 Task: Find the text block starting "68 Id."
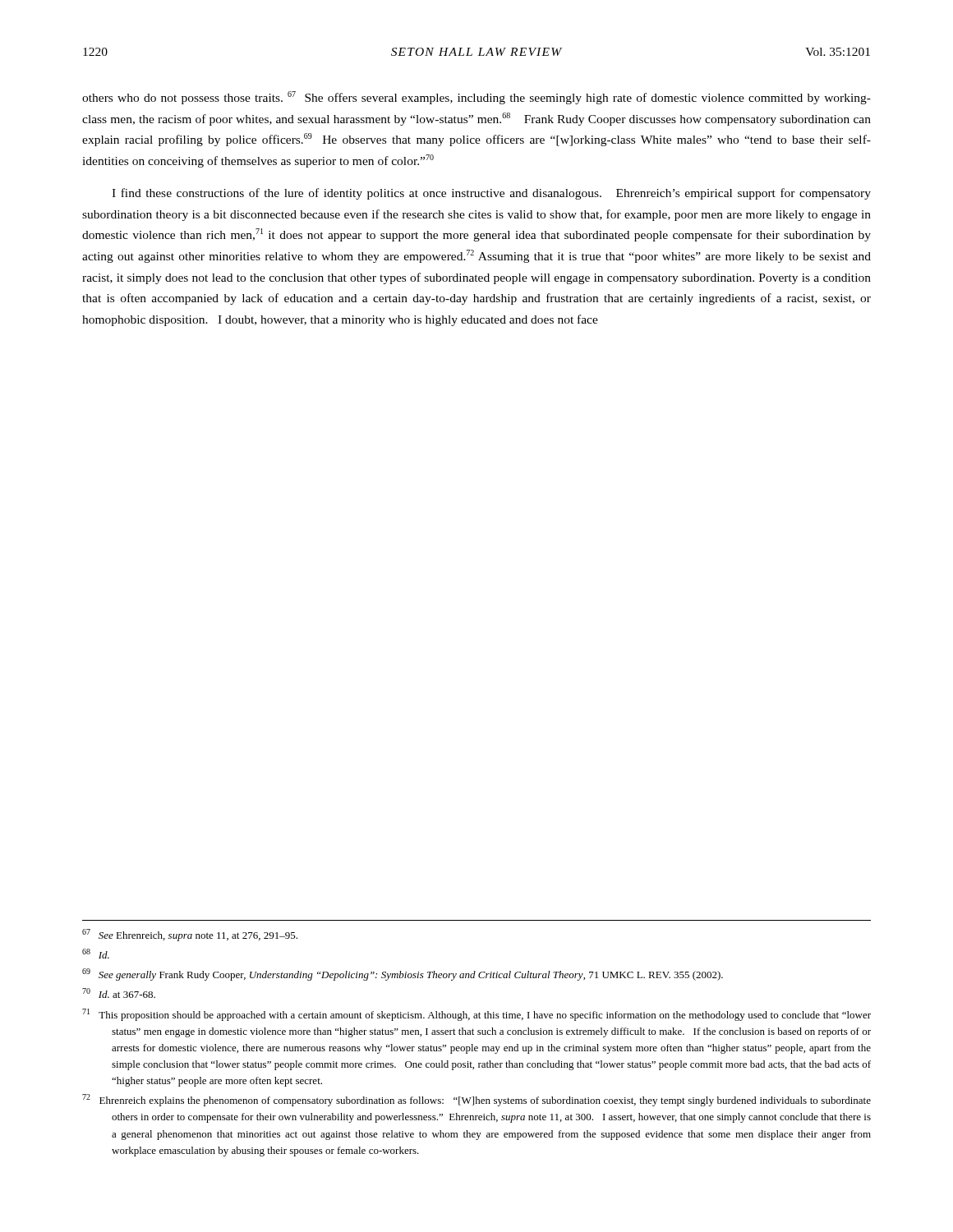tap(96, 954)
